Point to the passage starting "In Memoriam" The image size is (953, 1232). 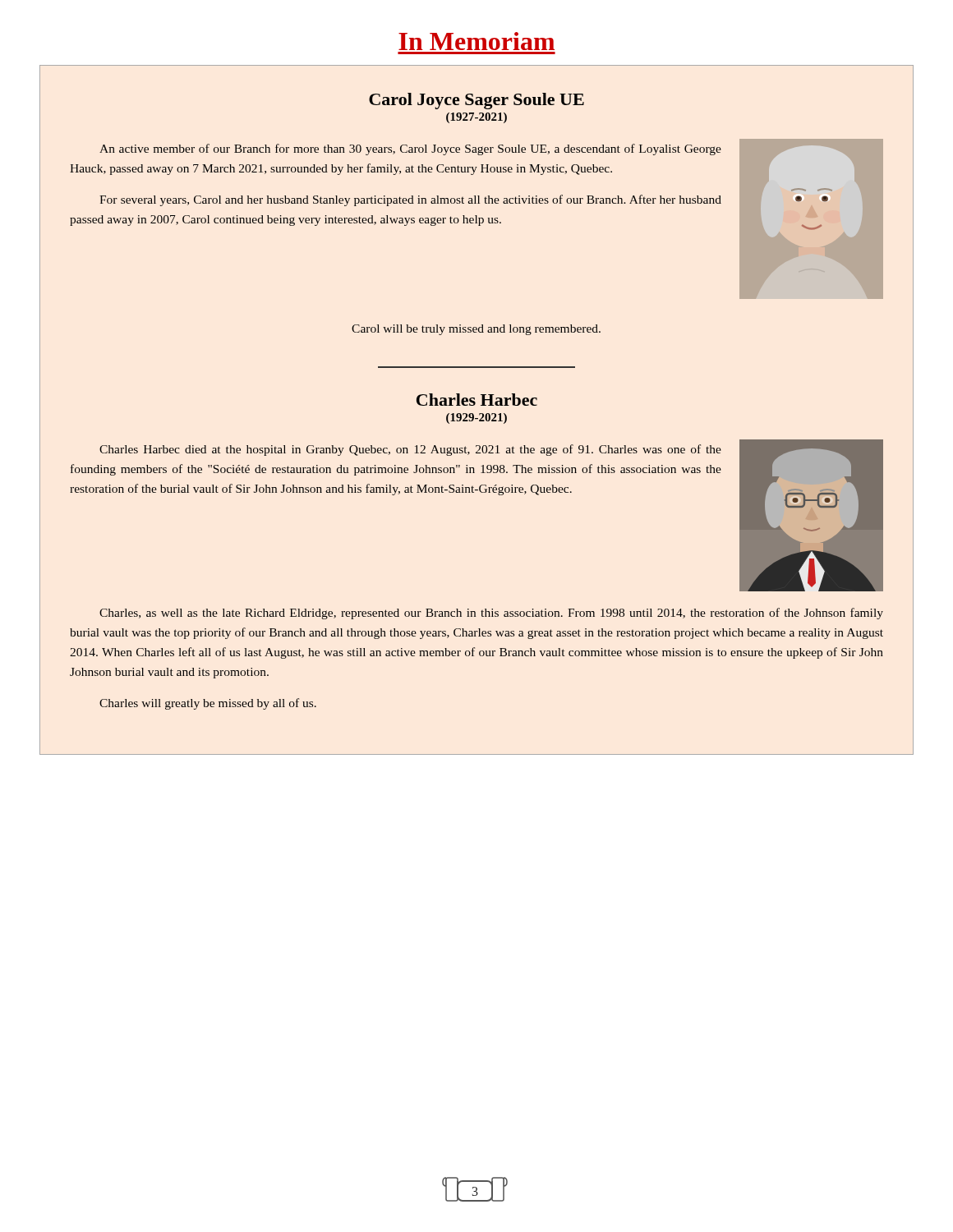(476, 41)
